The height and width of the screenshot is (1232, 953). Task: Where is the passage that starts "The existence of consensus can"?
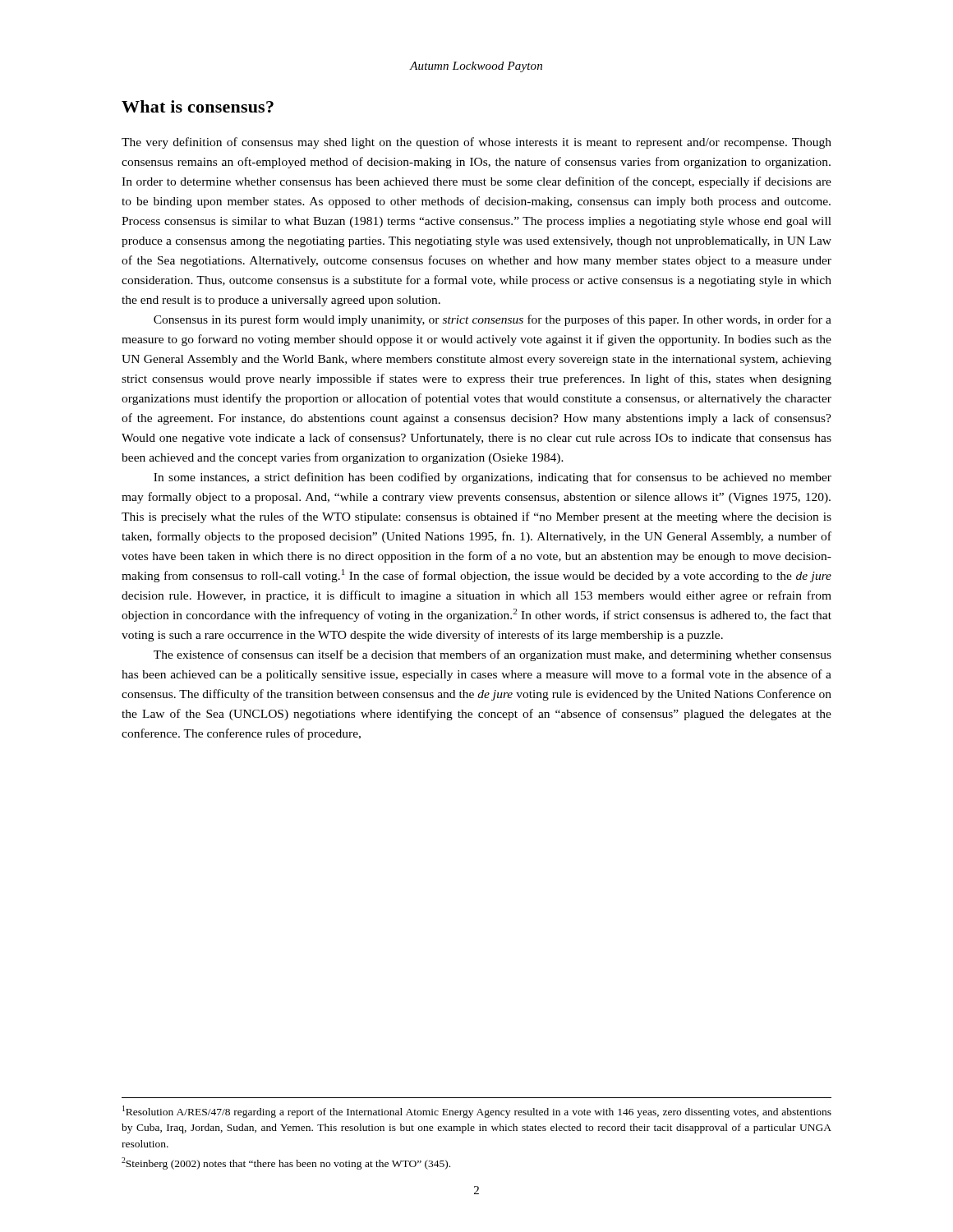coord(476,694)
